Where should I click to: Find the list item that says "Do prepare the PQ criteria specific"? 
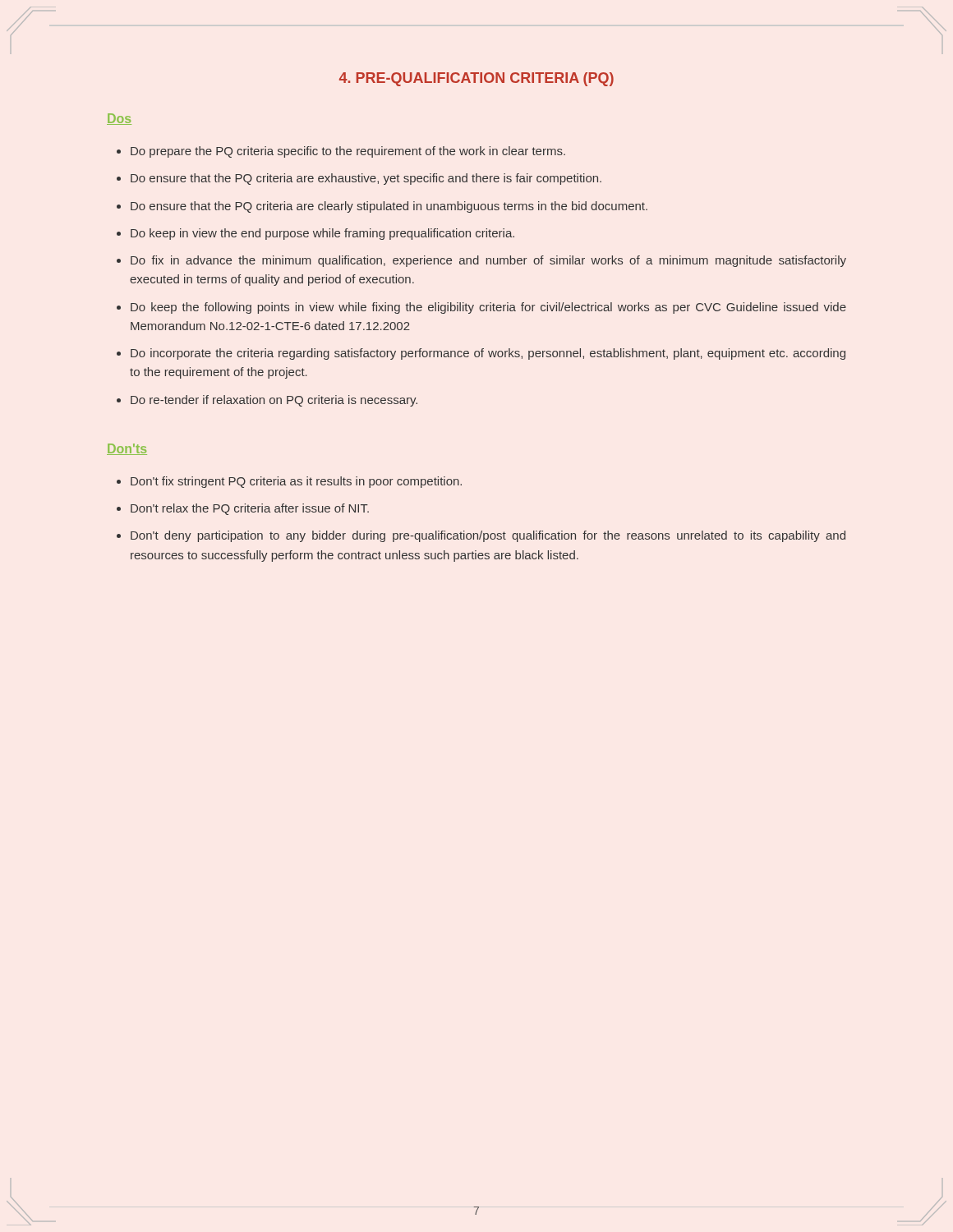[x=488, y=151]
